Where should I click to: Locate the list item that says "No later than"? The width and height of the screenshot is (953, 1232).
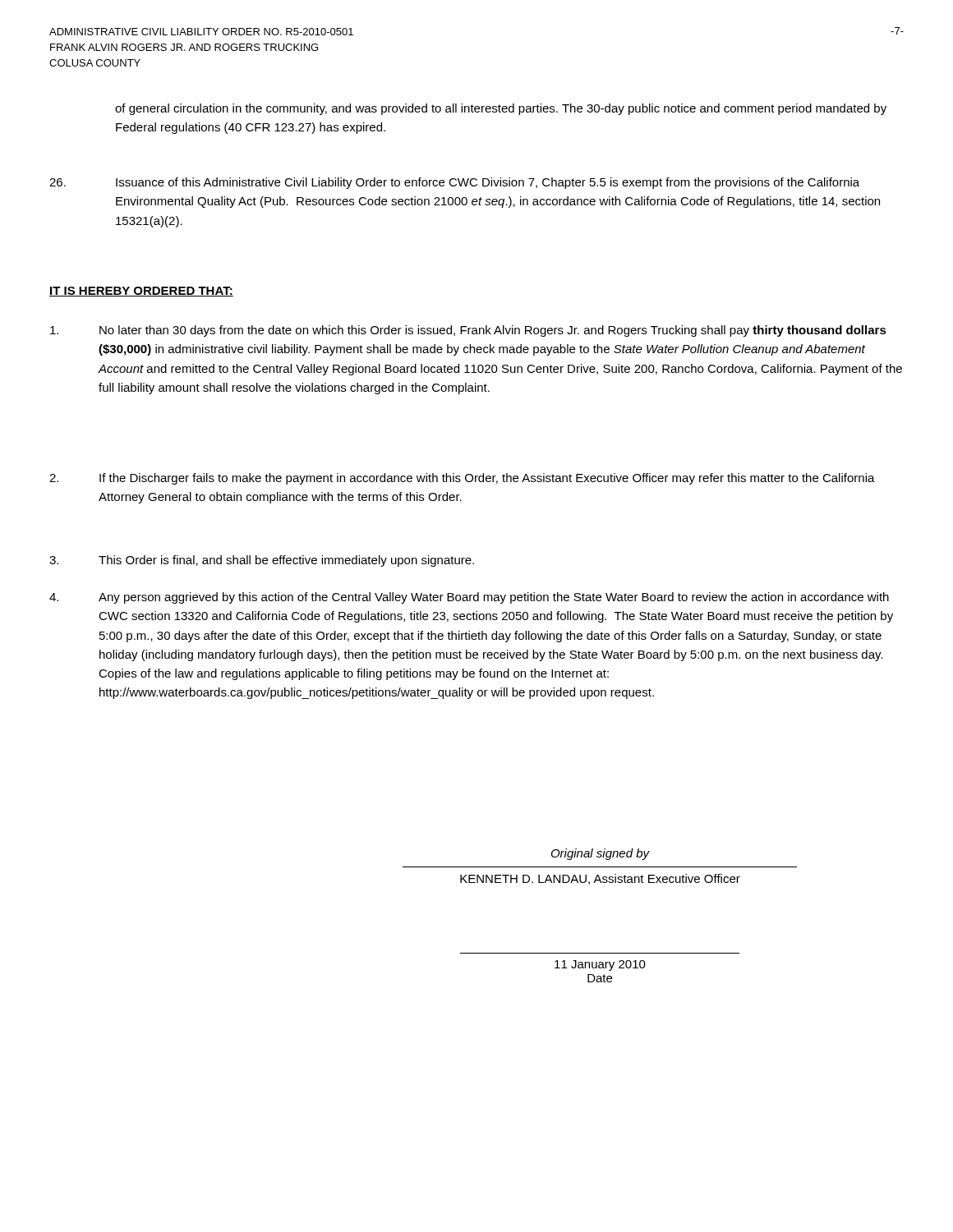[476, 359]
